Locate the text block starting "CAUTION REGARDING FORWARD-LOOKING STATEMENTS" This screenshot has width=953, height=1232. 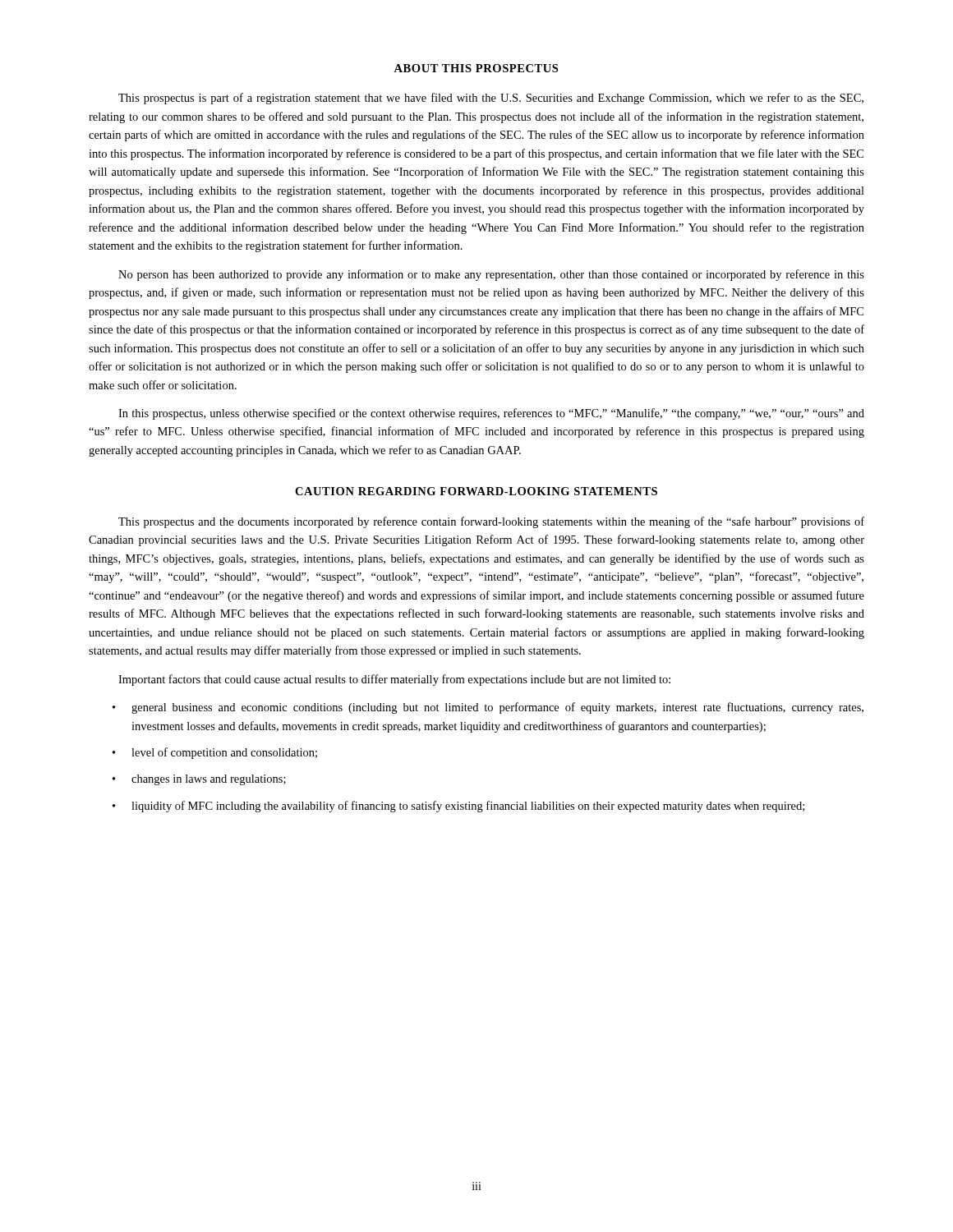[476, 491]
